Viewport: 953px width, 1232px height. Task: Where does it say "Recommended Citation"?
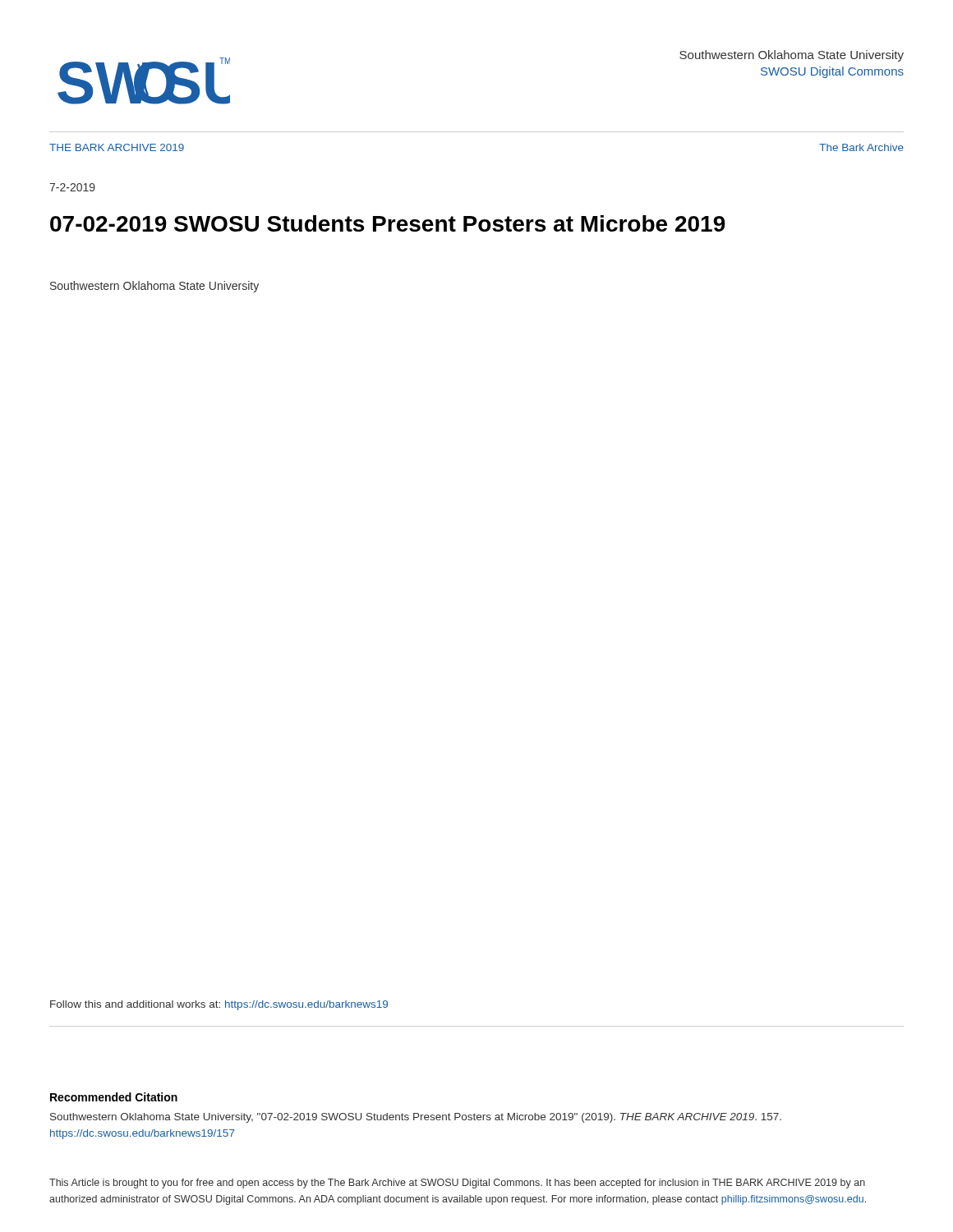tap(114, 1097)
